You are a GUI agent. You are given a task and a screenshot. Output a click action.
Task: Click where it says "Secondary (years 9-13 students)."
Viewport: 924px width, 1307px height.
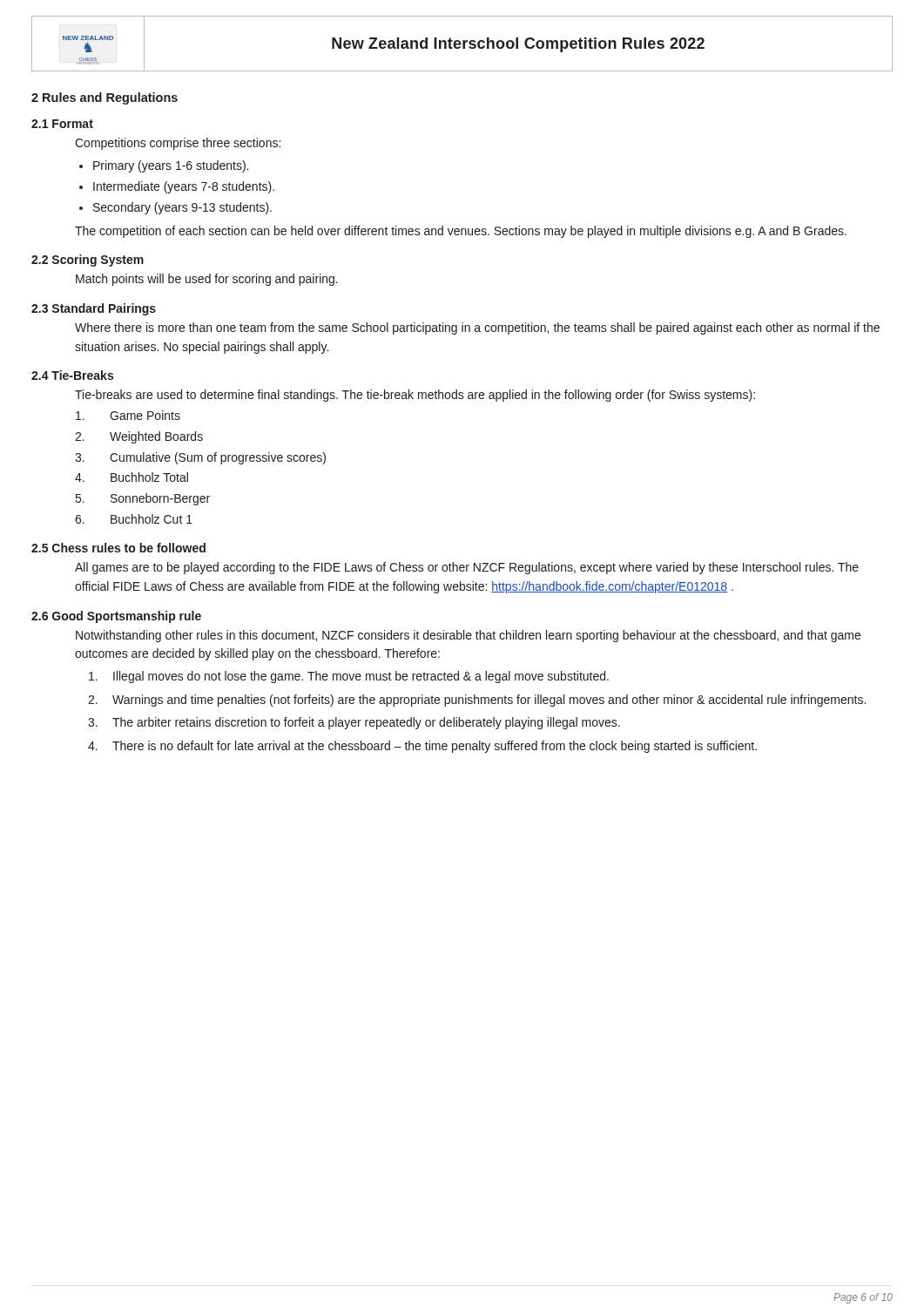[x=182, y=207]
